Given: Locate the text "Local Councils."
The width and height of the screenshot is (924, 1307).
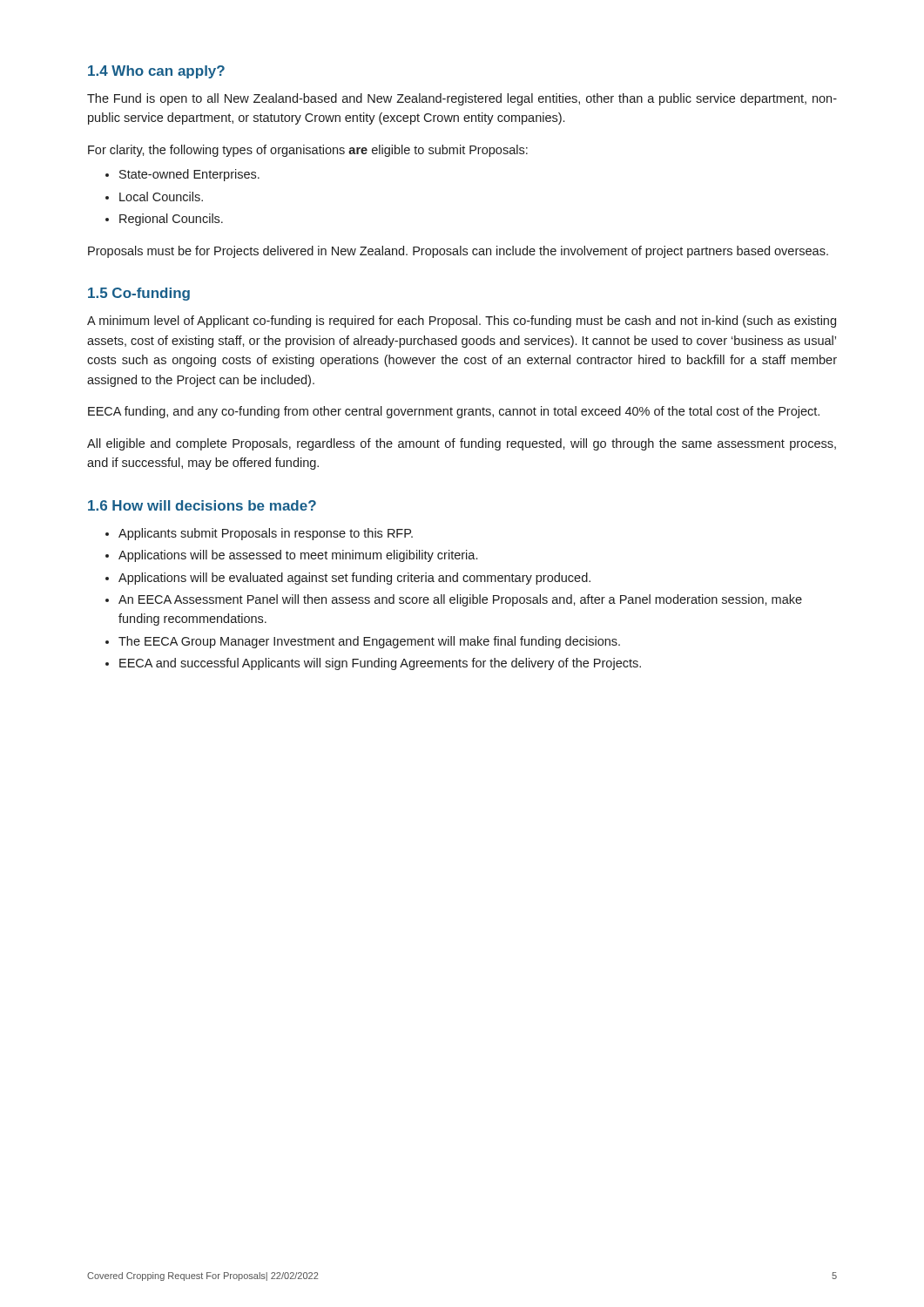Looking at the screenshot, I should point(154,196).
